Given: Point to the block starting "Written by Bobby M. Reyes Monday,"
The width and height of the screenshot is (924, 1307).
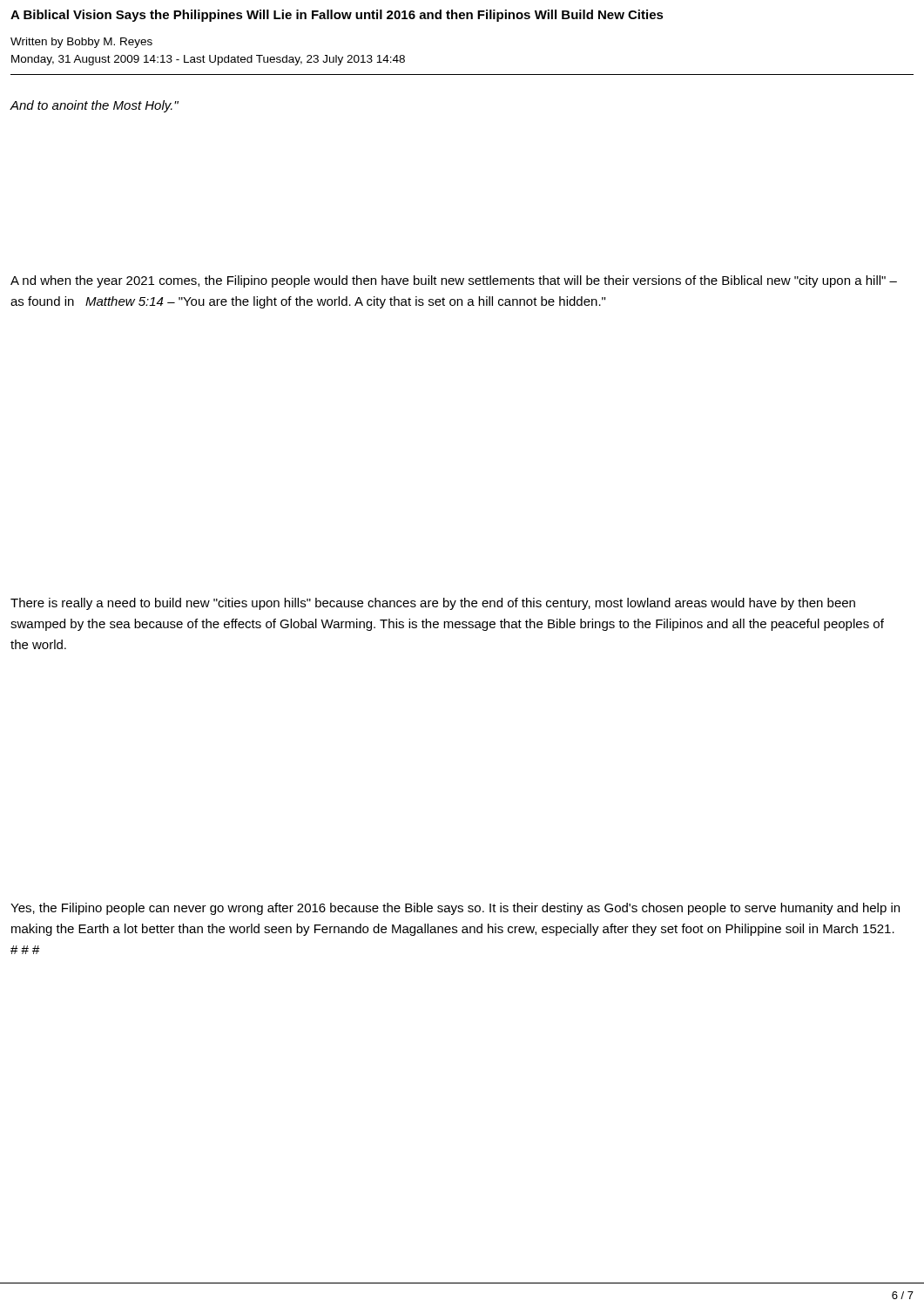Looking at the screenshot, I should click(x=208, y=50).
